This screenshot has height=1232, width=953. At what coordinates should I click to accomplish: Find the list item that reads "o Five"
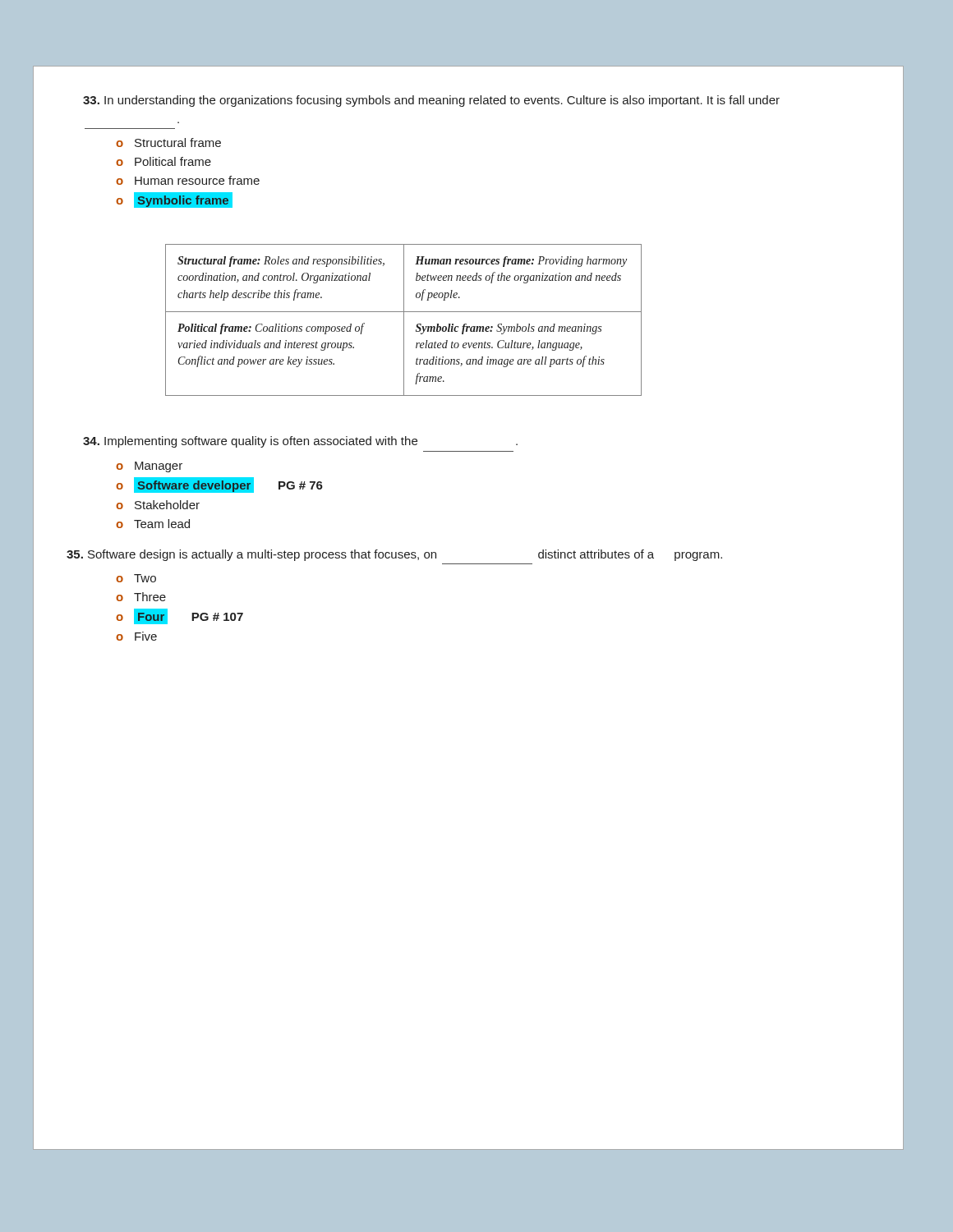pyautogui.click(x=137, y=636)
